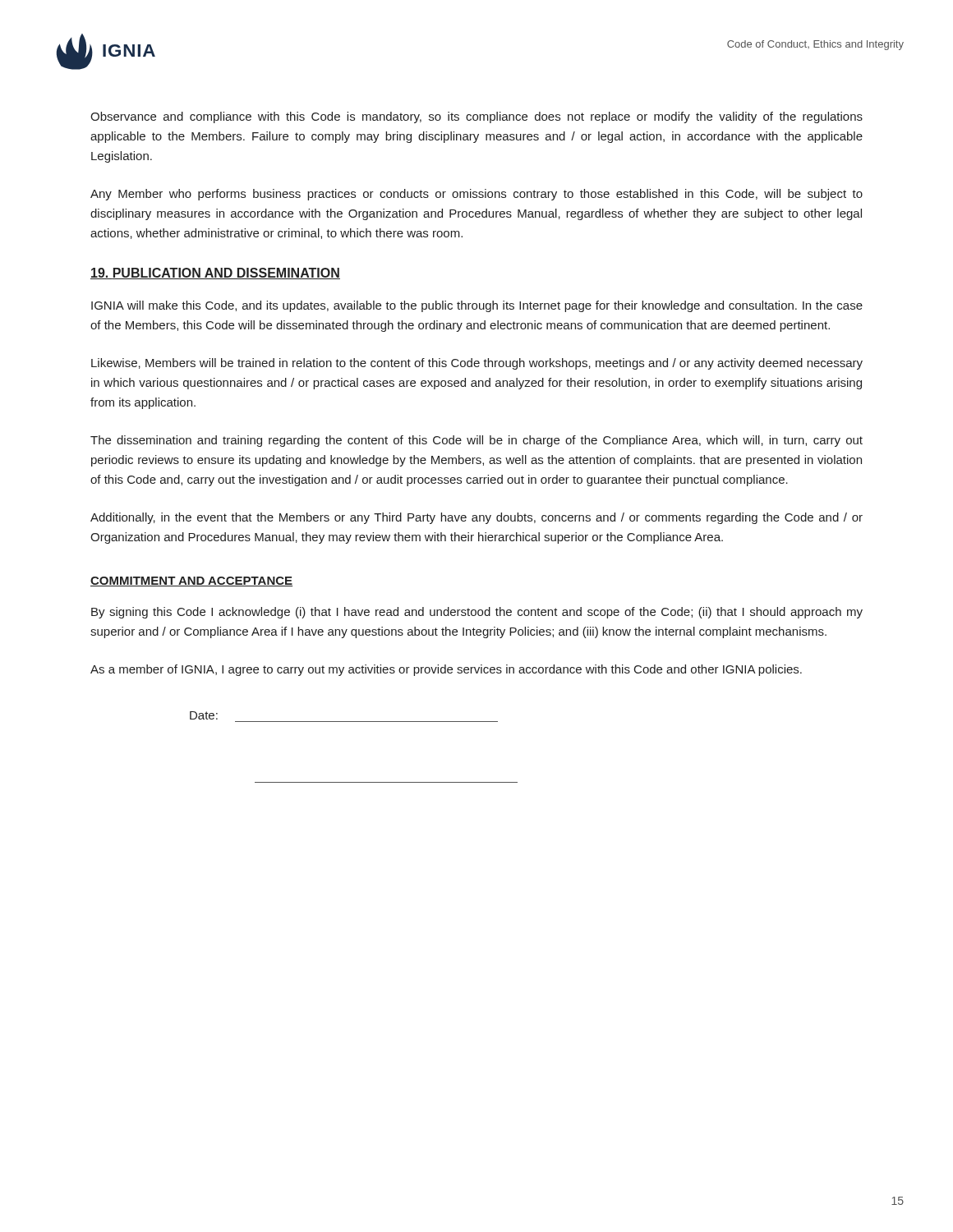953x1232 pixels.
Task: Click on the element starting "COMMITMENT AND ACCEPTANCE"
Action: coord(191,580)
